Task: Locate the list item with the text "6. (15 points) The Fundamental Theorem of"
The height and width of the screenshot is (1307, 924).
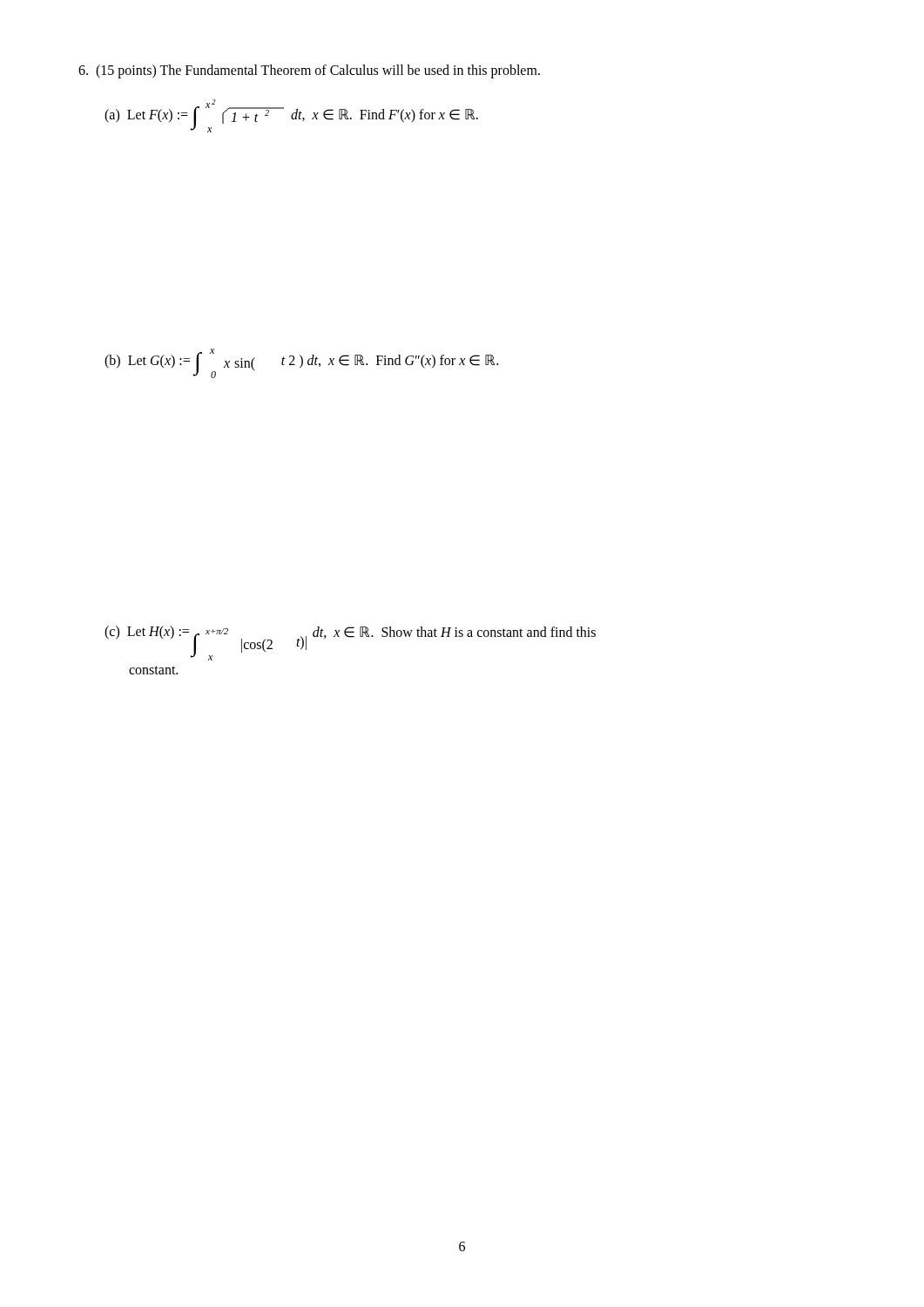Action: [x=310, y=70]
